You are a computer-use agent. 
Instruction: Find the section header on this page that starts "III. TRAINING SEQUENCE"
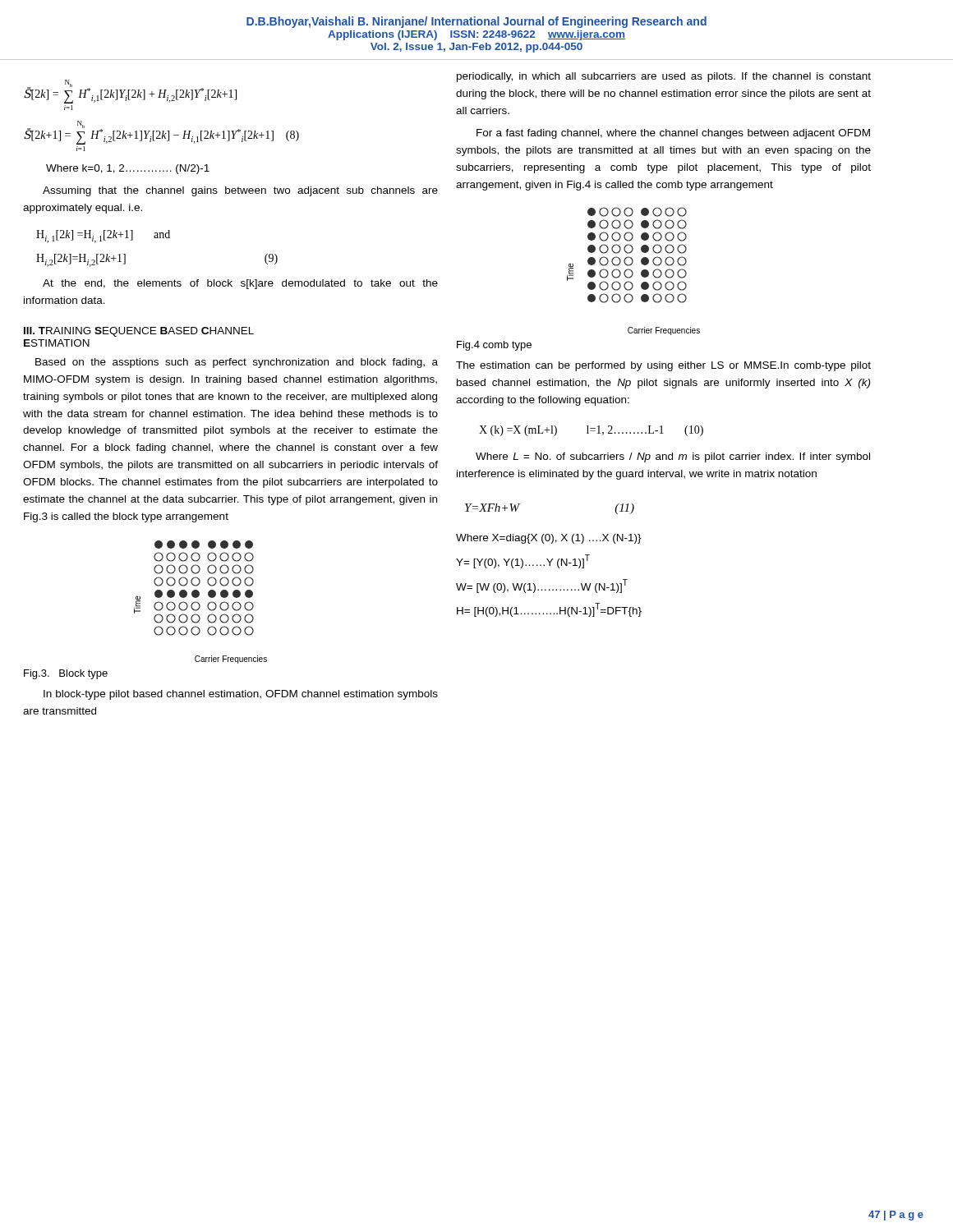click(139, 337)
